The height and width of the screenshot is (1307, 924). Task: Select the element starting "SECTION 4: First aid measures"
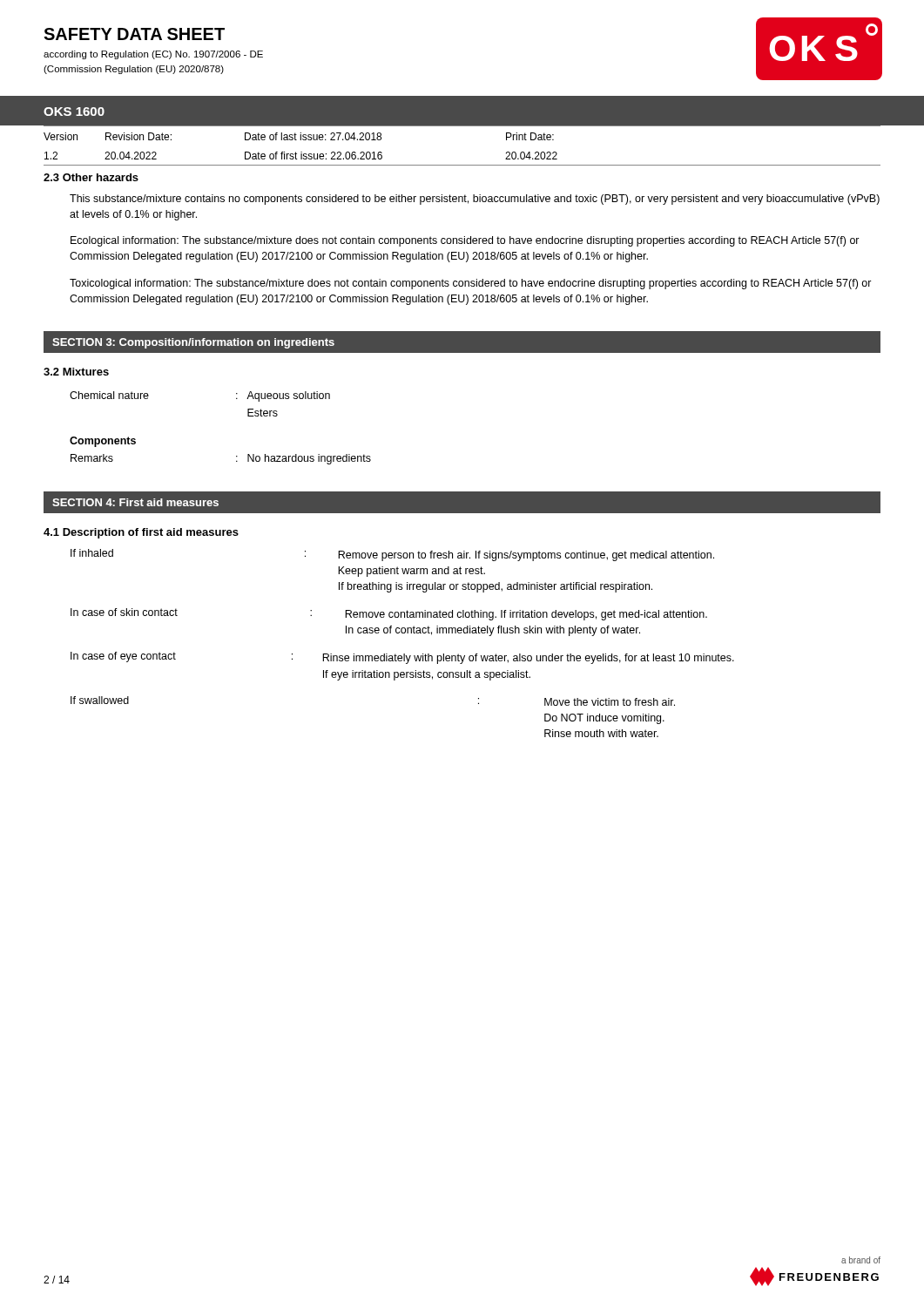coord(136,502)
